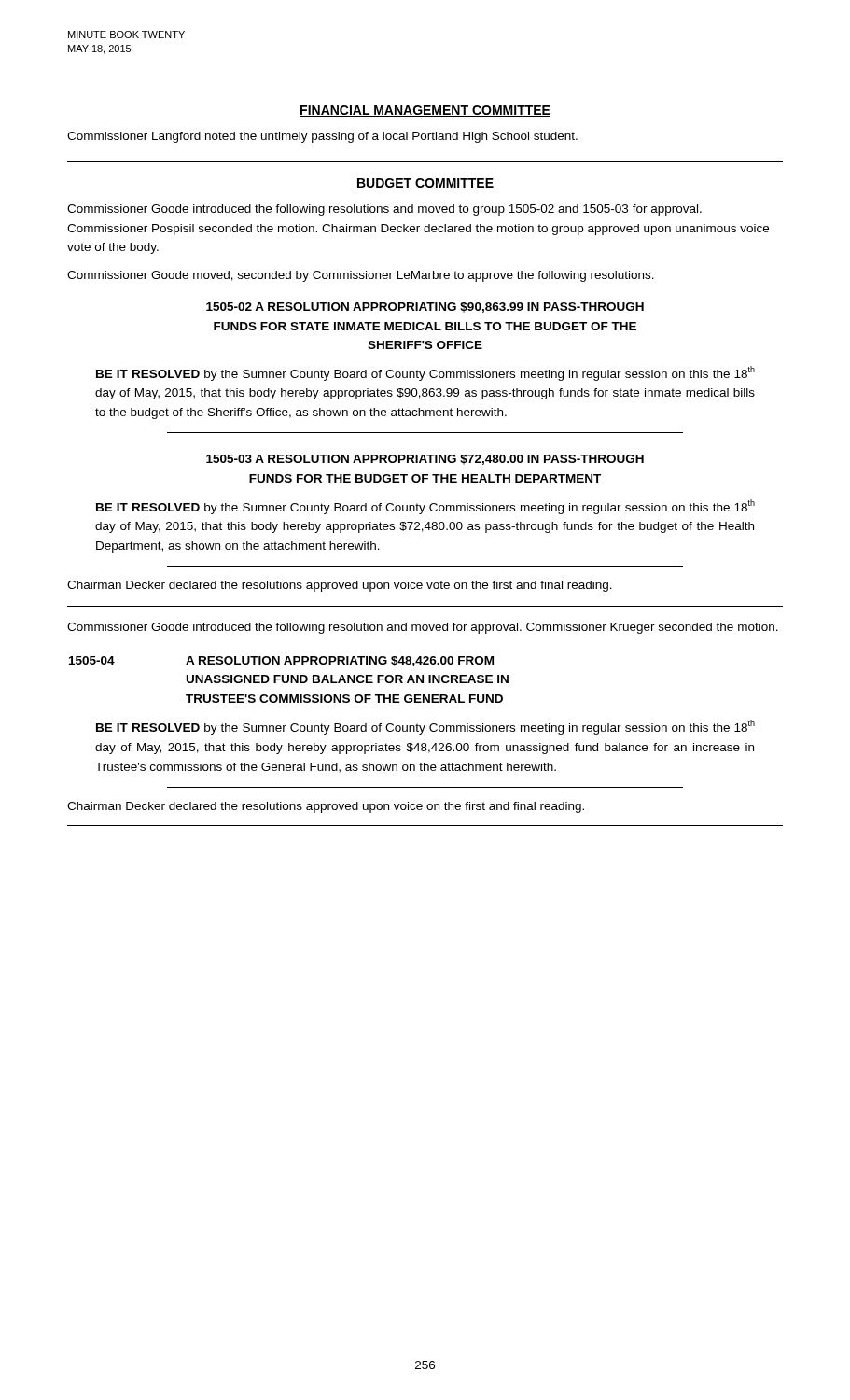This screenshot has width=850, height=1400.
Task: Locate the region starting "FINANCIAL MANAGEMENT COMMITTEE"
Action: [x=425, y=110]
